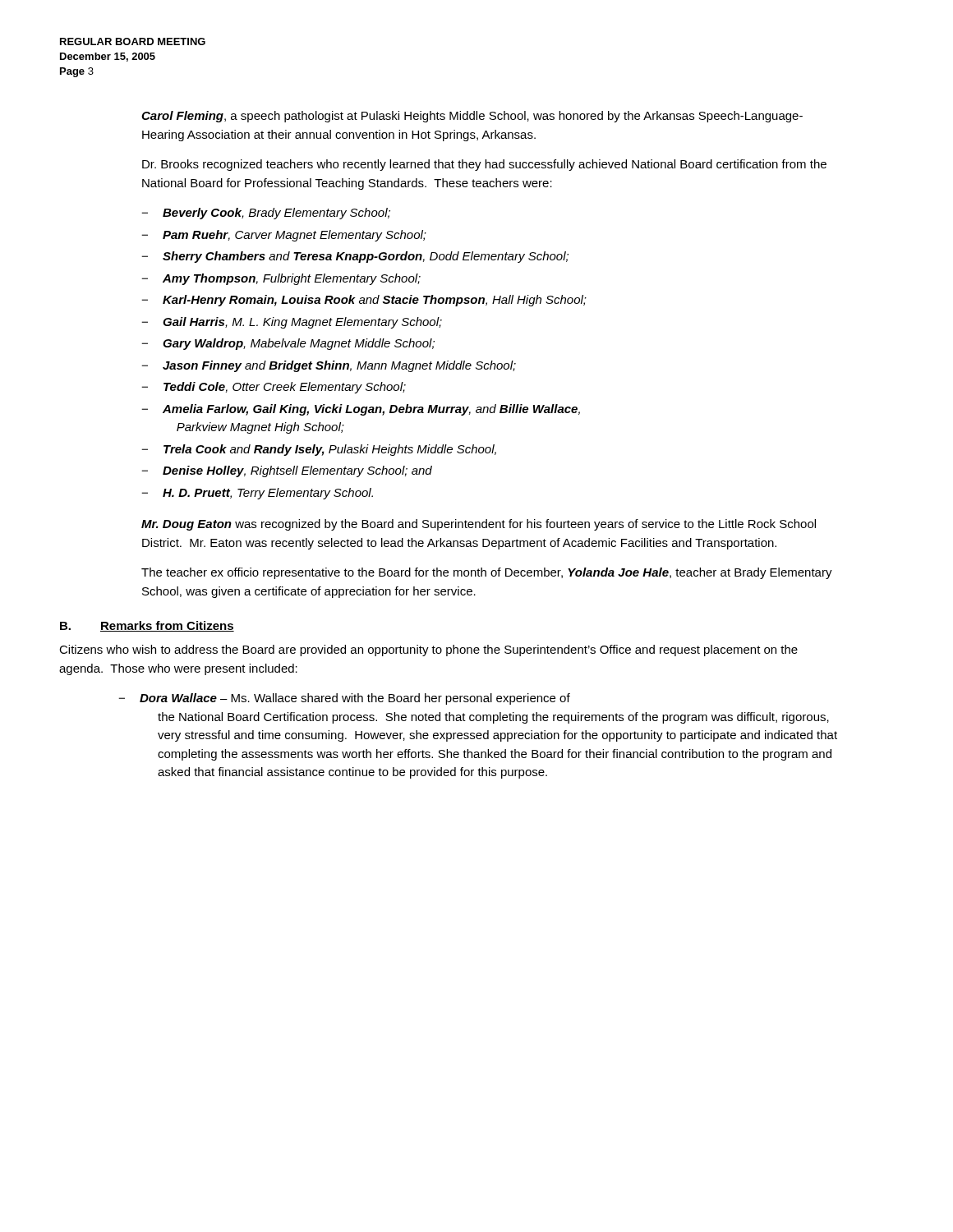Click on the section header with the text "B. Remarks from Citizens"
The image size is (953, 1232).
[x=146, y=625]
